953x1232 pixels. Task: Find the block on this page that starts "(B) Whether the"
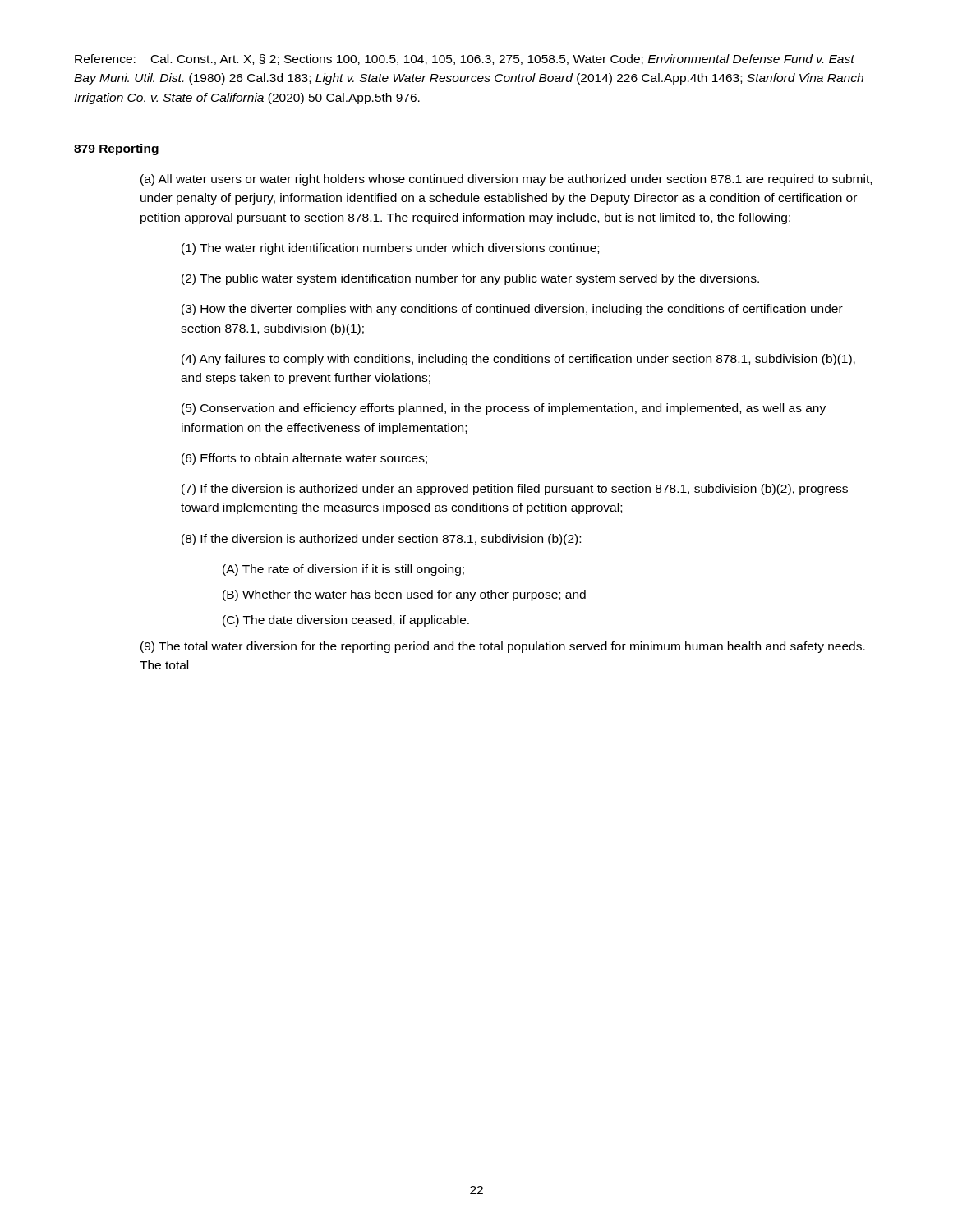point(404,594)
